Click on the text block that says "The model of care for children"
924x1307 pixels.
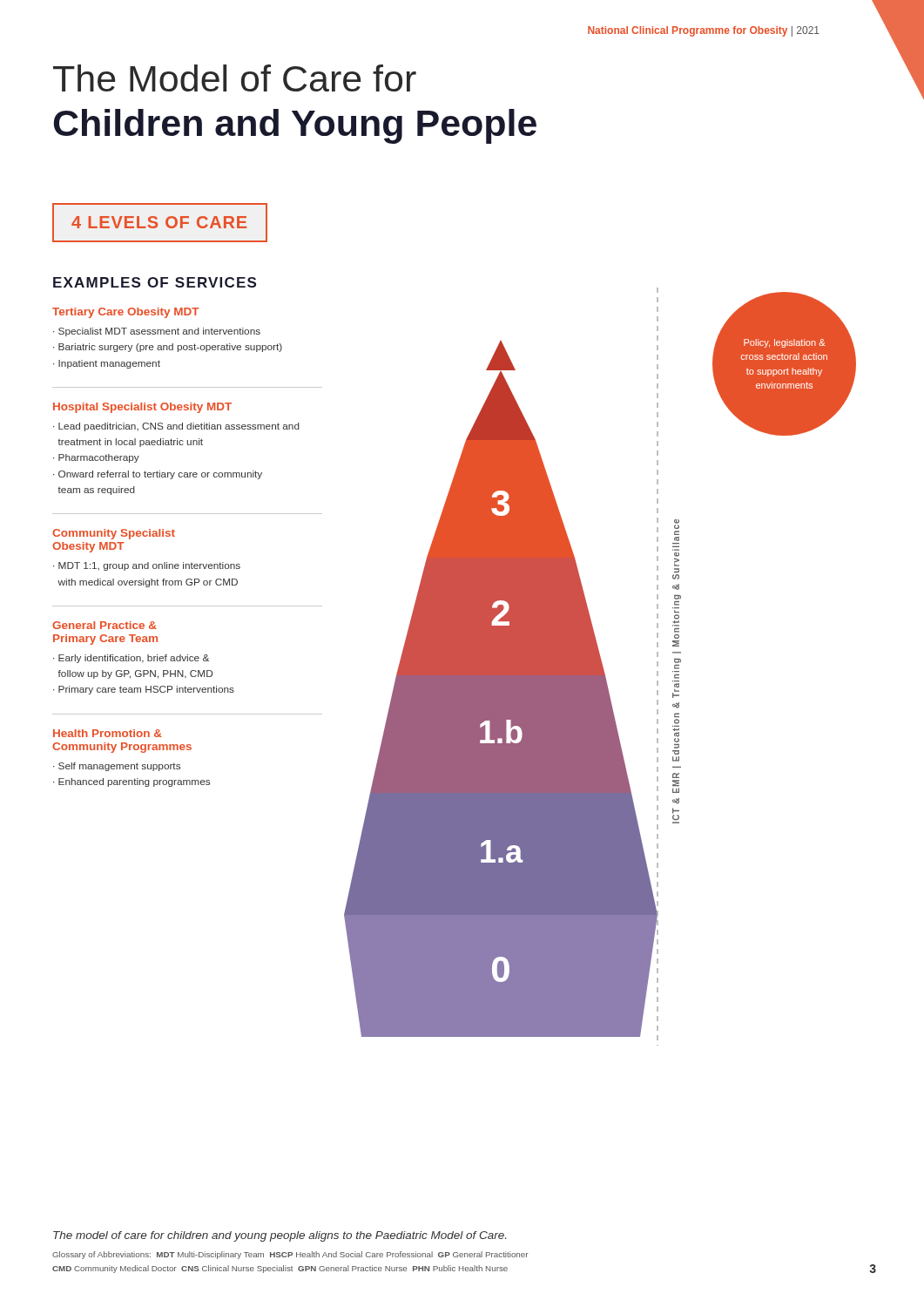point(280,1235)
